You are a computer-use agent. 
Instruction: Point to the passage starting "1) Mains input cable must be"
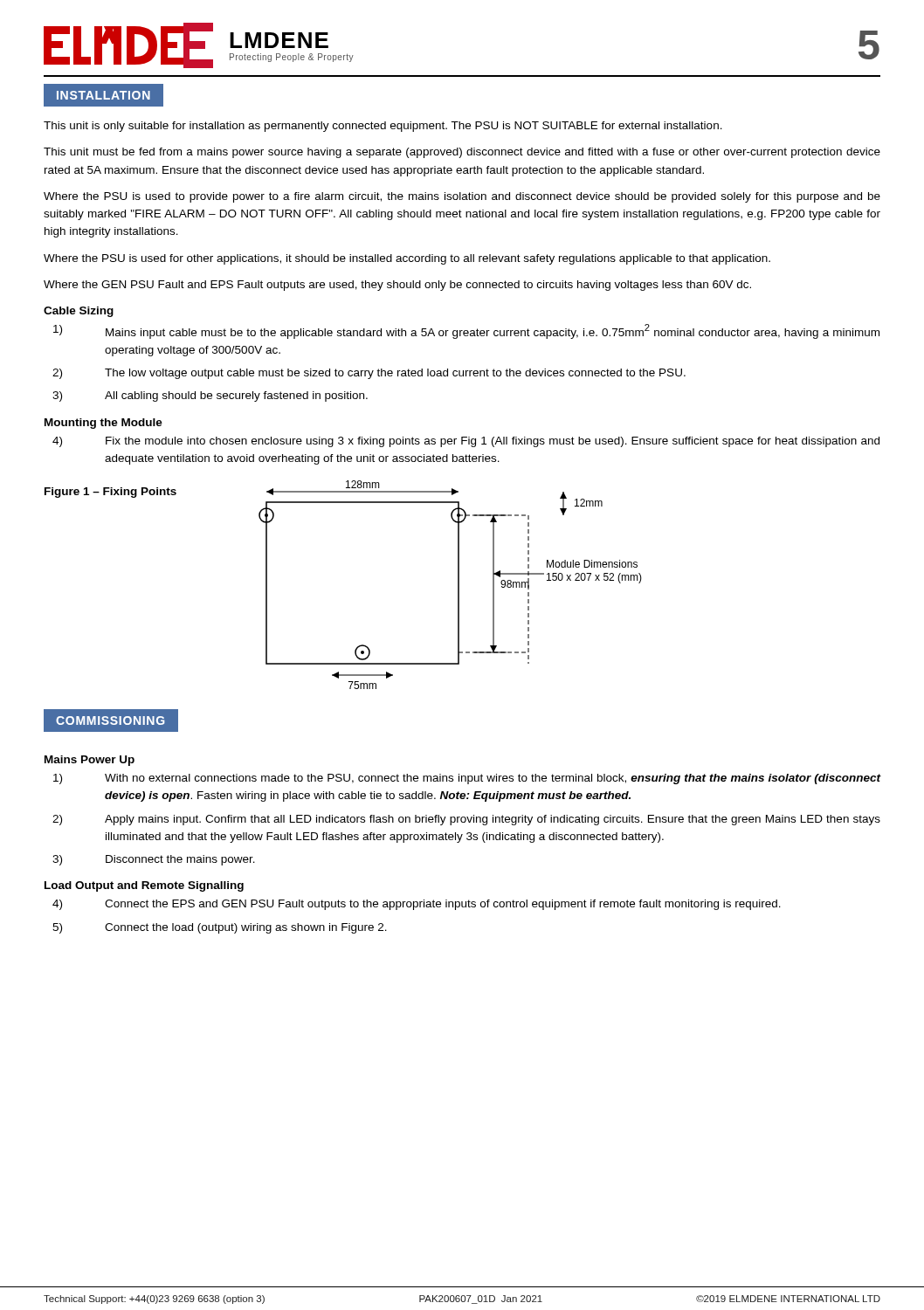[x=462, y=340]
